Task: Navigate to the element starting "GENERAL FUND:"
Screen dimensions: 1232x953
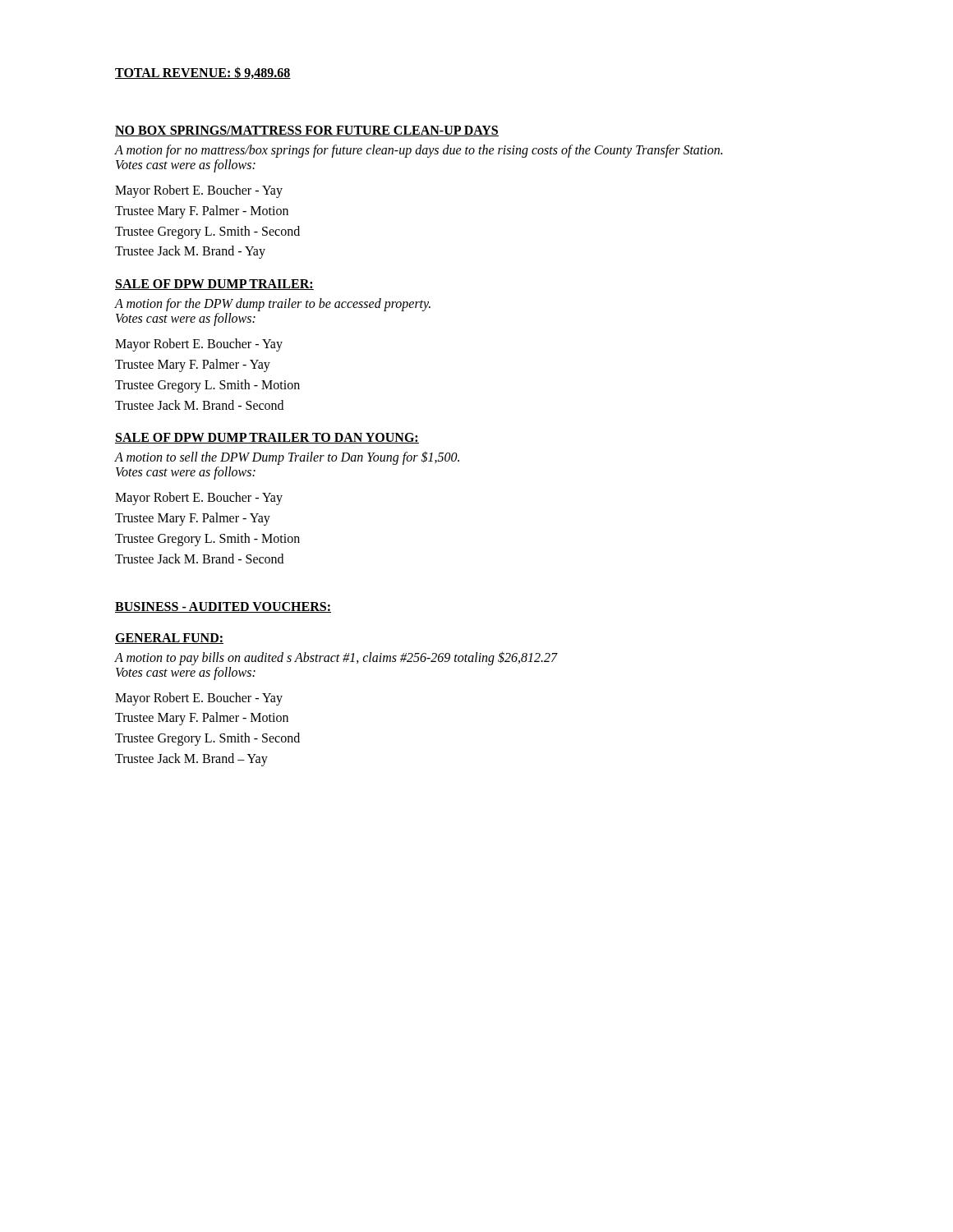Action: click(x=169, y=637)
